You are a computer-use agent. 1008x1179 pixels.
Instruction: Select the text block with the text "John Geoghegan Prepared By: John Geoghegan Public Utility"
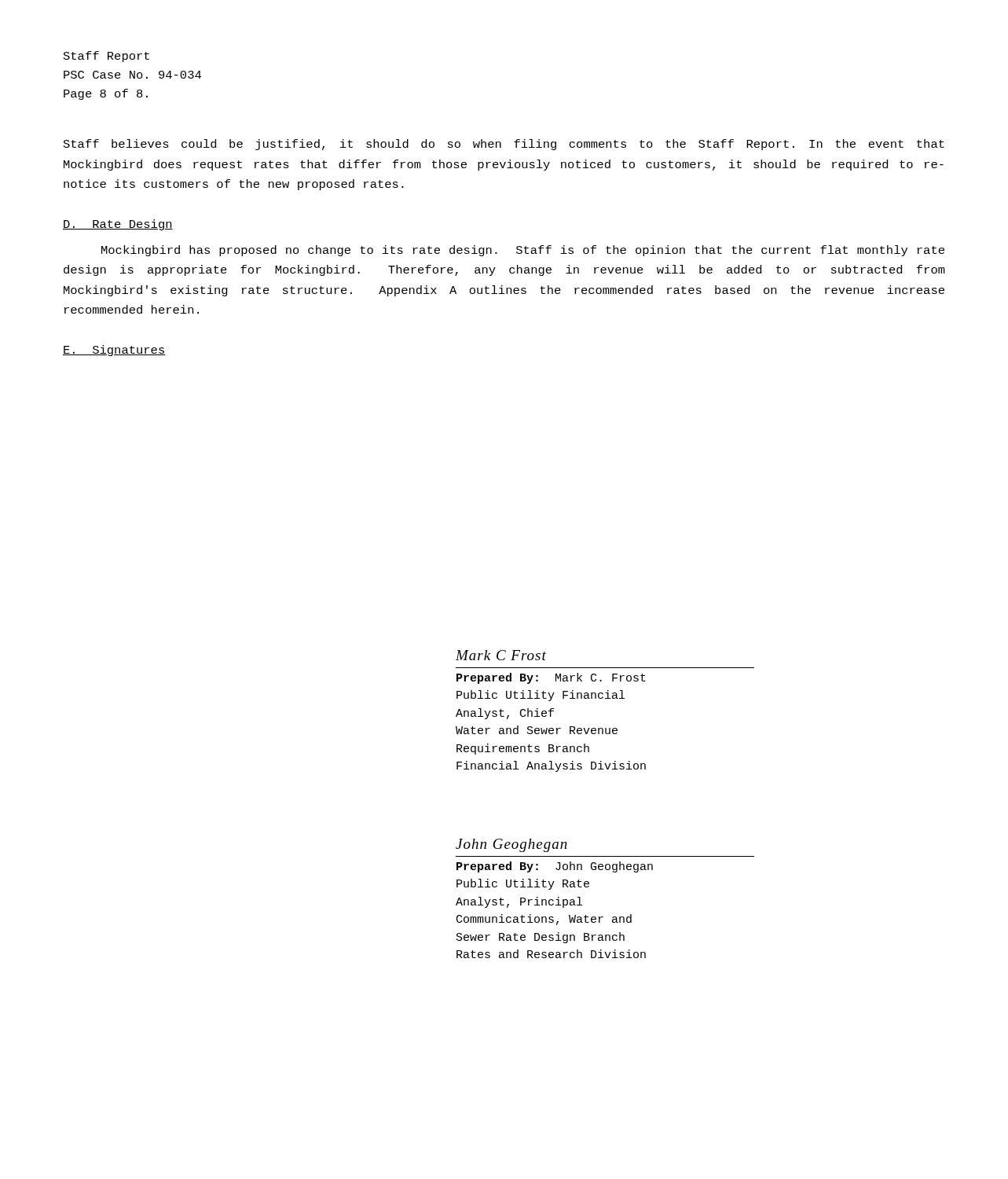[x=511, y=845]
